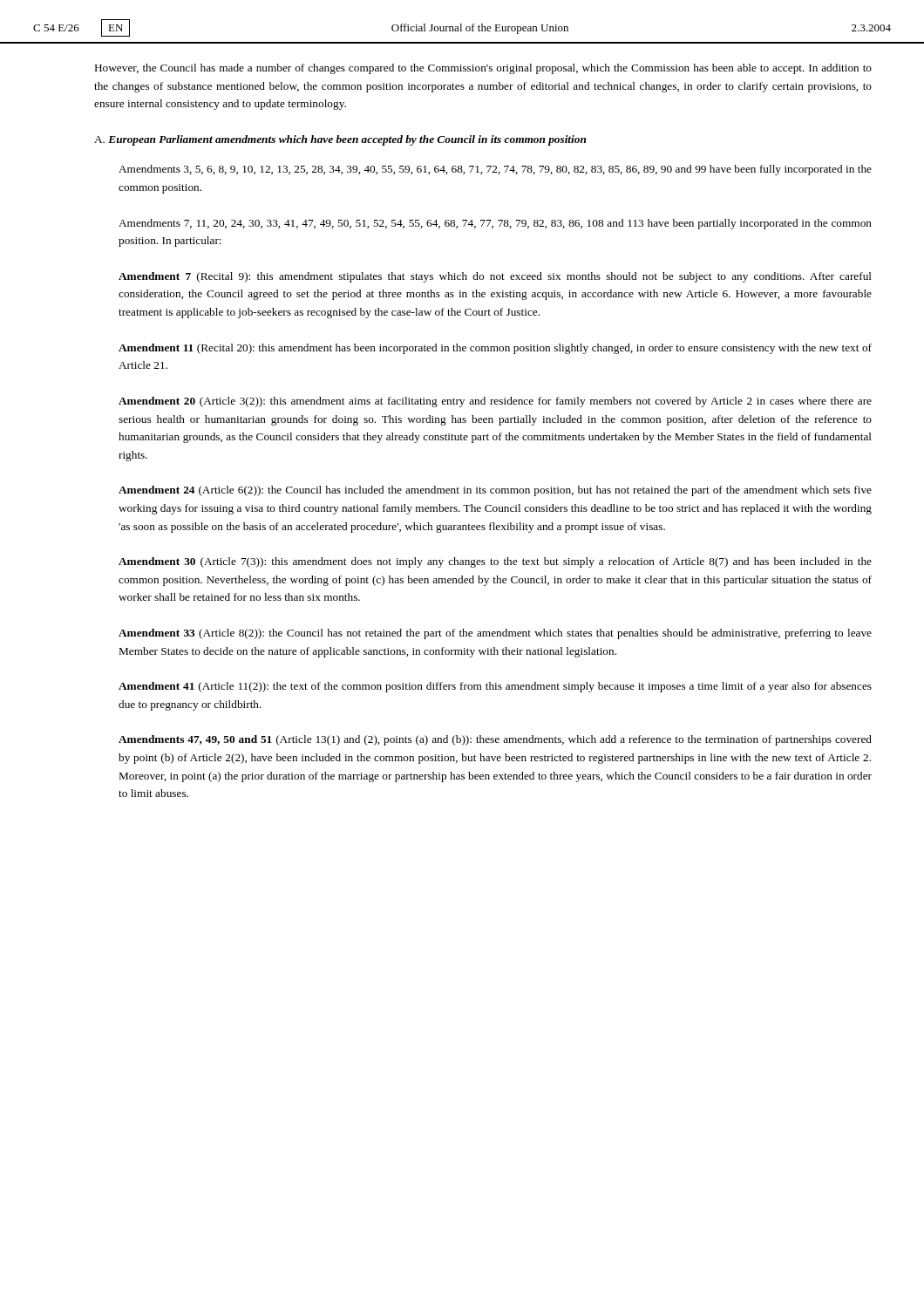
Task: Click on the text block that reads "Amendment 33 (Article 8(2)): the"
Action: point(495,642)
